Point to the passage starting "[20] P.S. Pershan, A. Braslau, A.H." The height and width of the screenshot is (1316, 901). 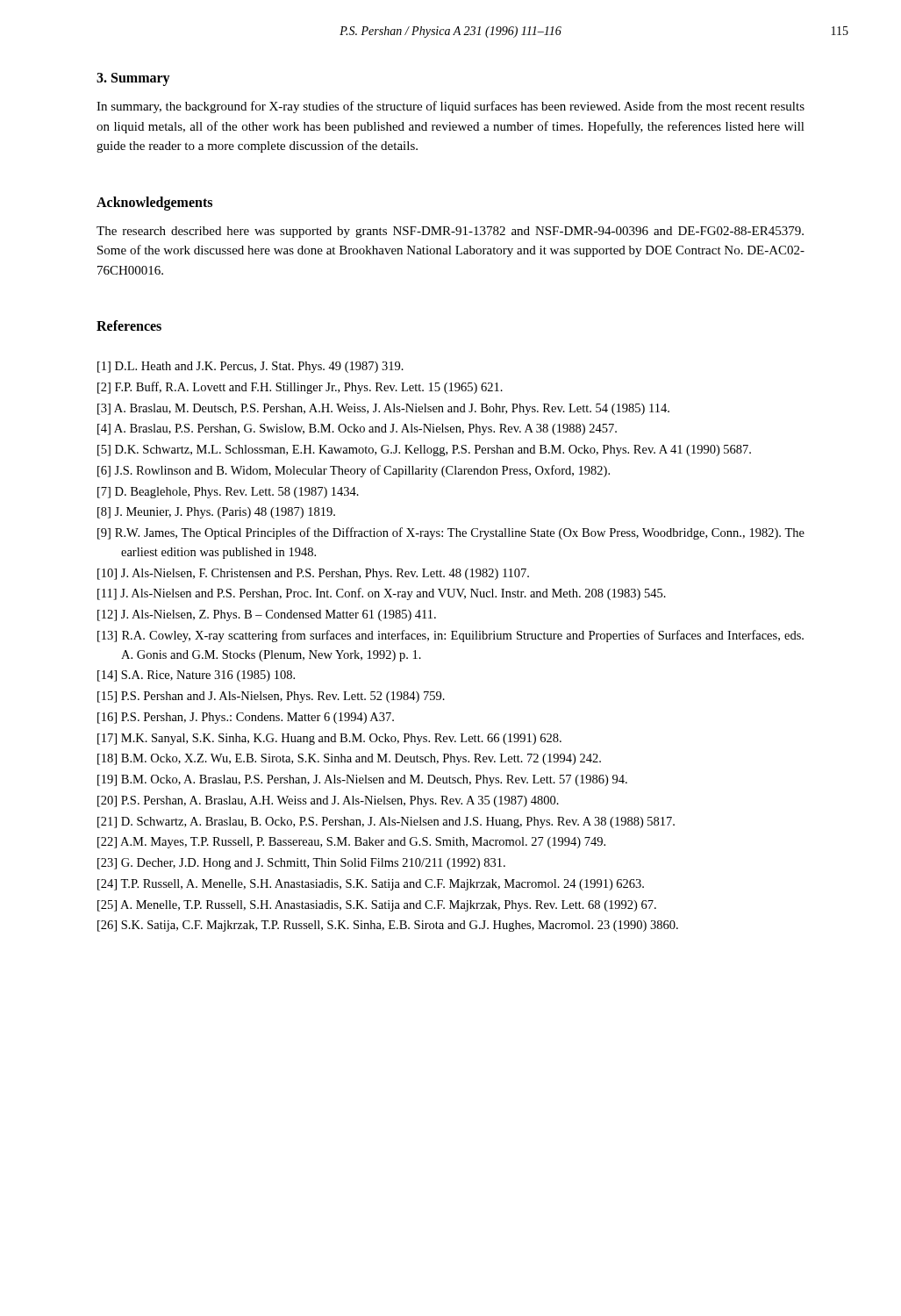click(x=328, y=800)
